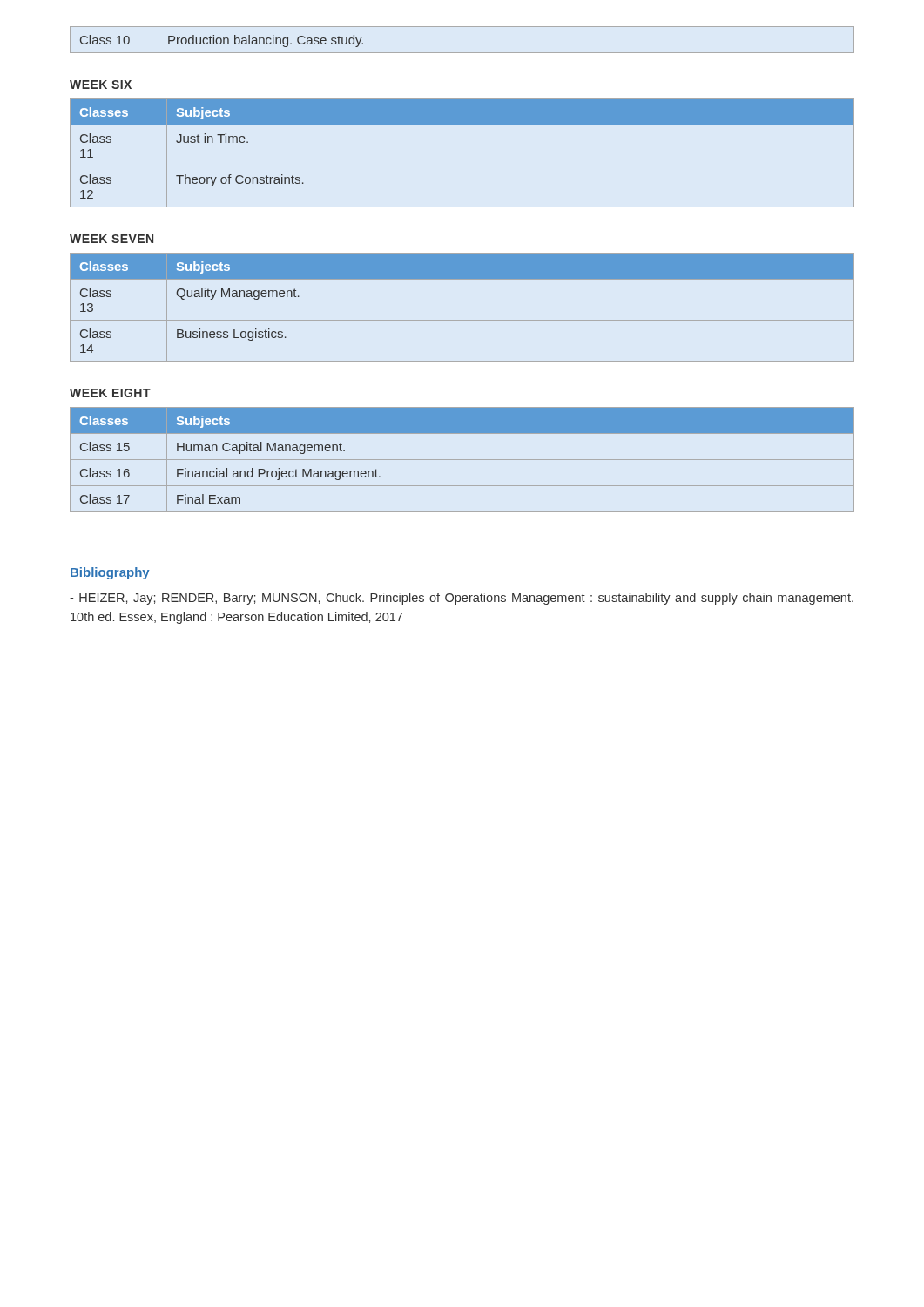Point to the region starting "WEEK SIX"
Viewport: 924px width, 1307px height.
(x=101, y=84)
